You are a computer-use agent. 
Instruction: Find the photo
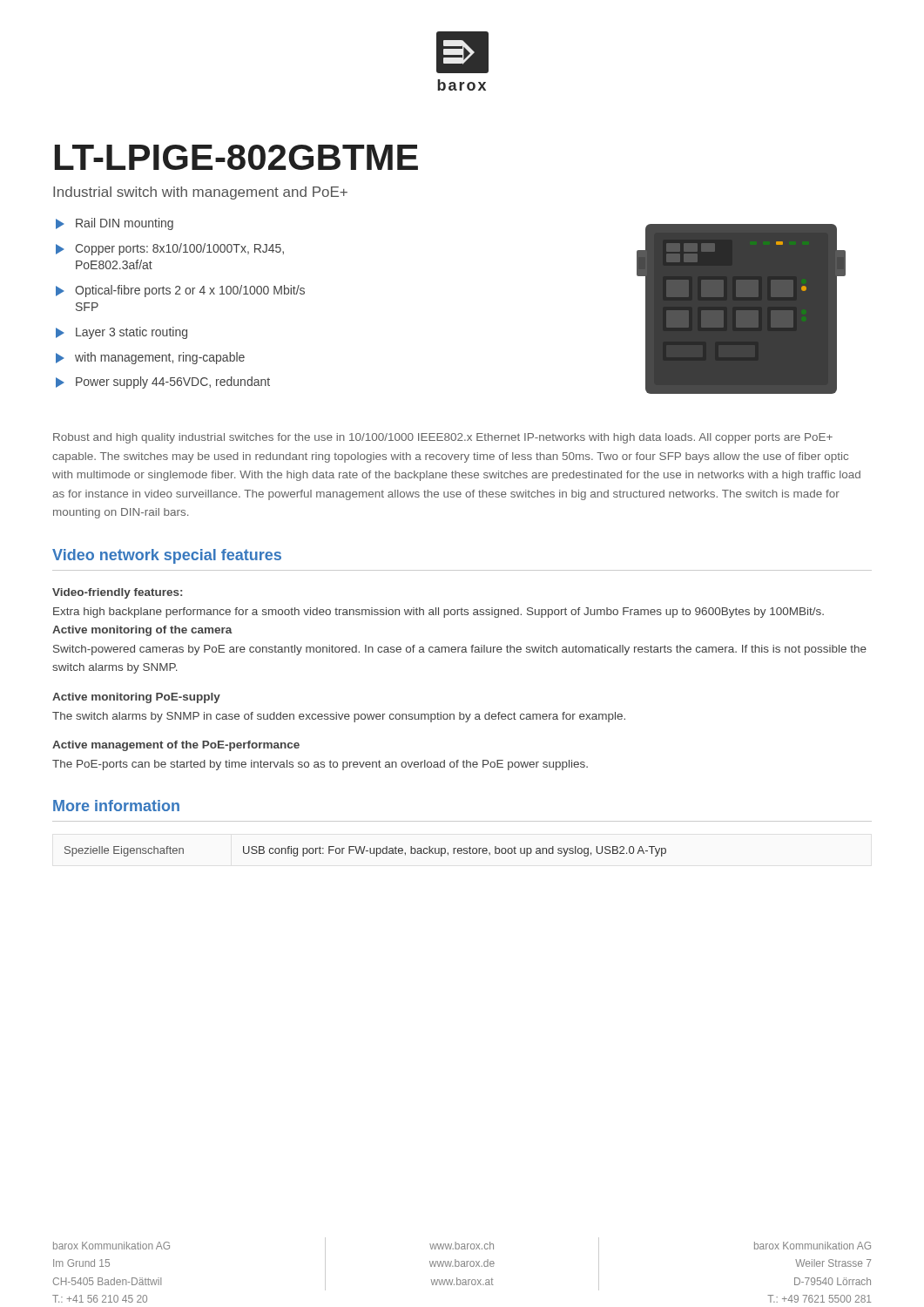tap(750, 311)
